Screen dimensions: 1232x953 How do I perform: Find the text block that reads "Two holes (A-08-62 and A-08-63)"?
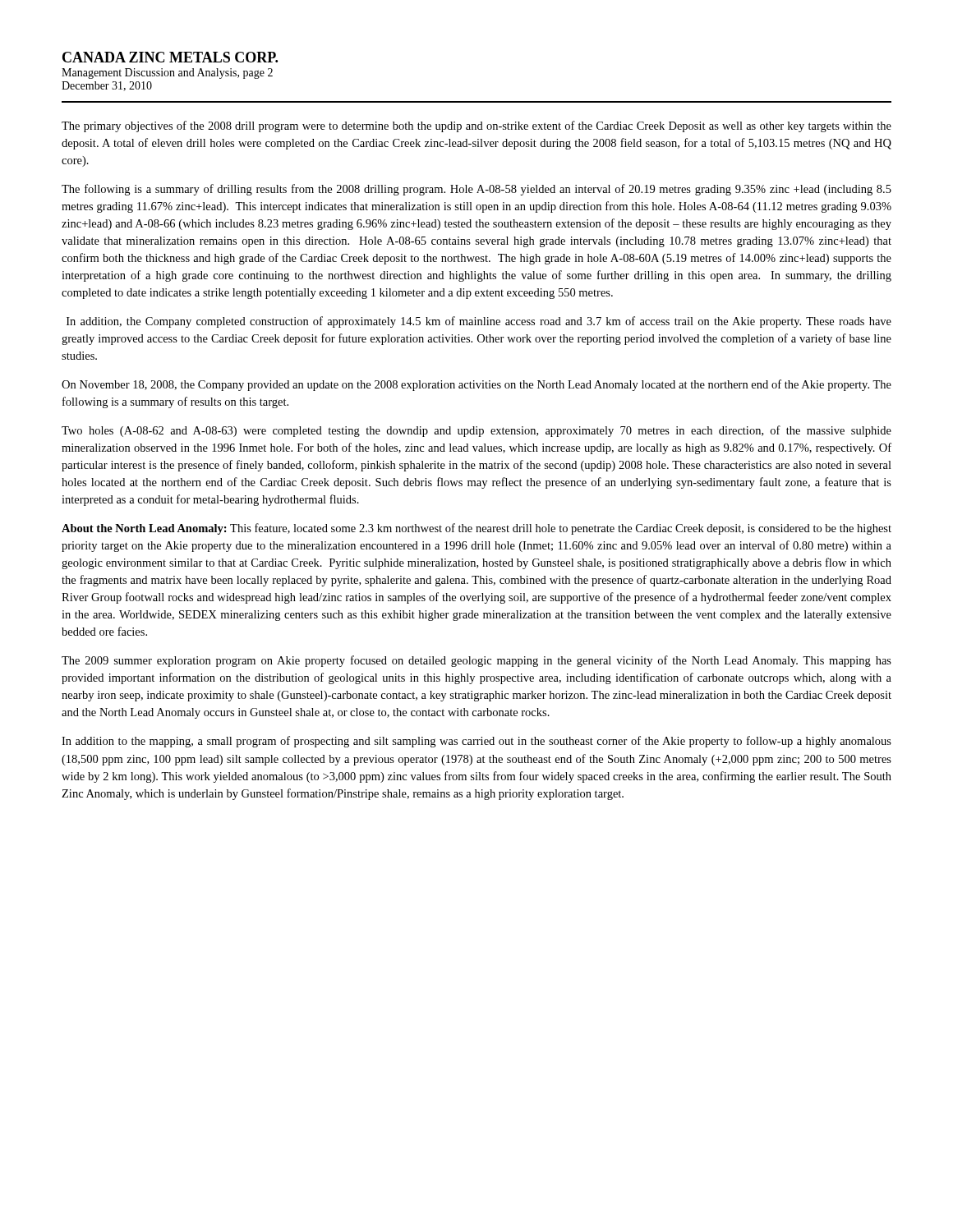476,465
